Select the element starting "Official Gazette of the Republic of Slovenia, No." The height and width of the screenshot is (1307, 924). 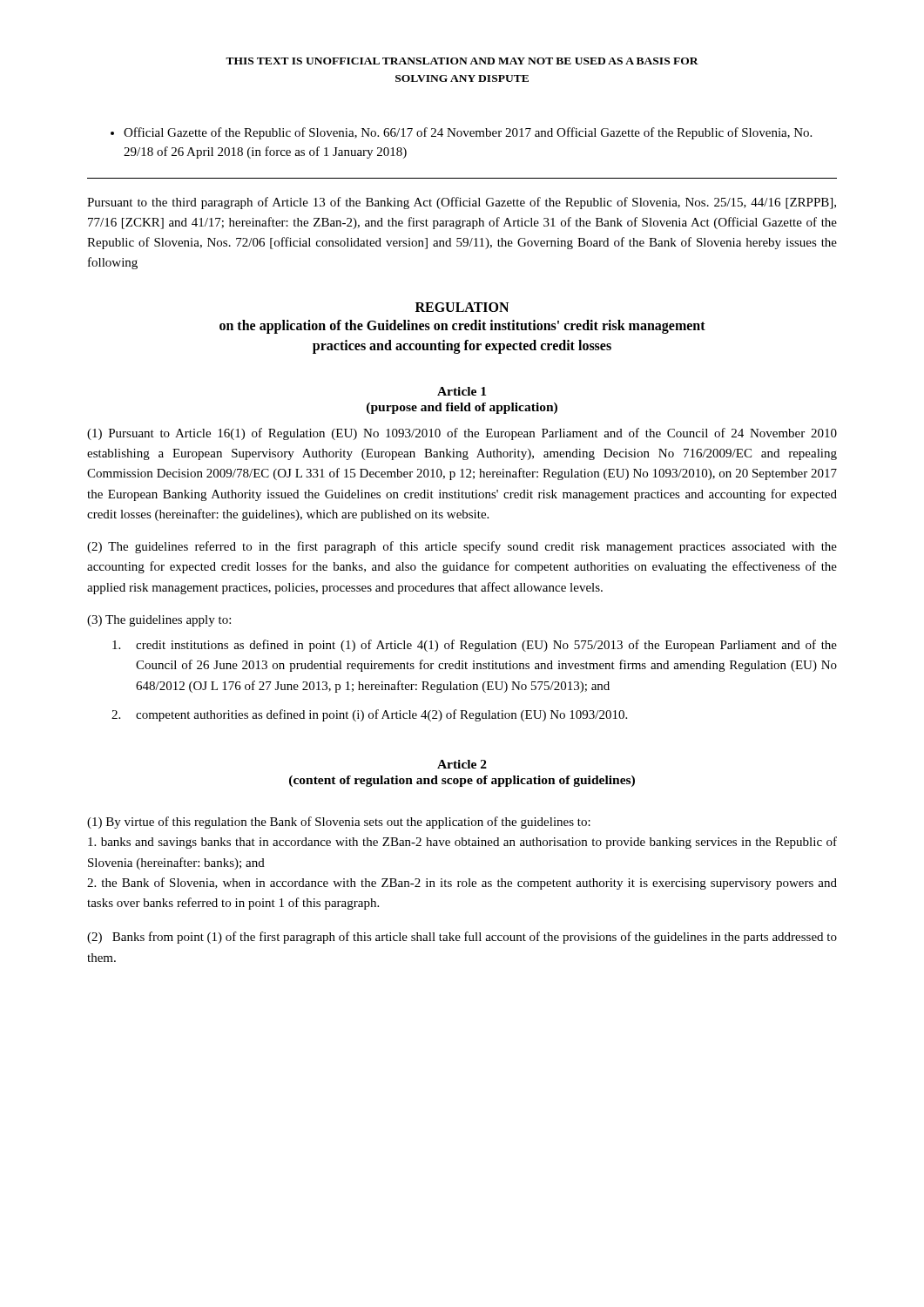click(471, 142)
